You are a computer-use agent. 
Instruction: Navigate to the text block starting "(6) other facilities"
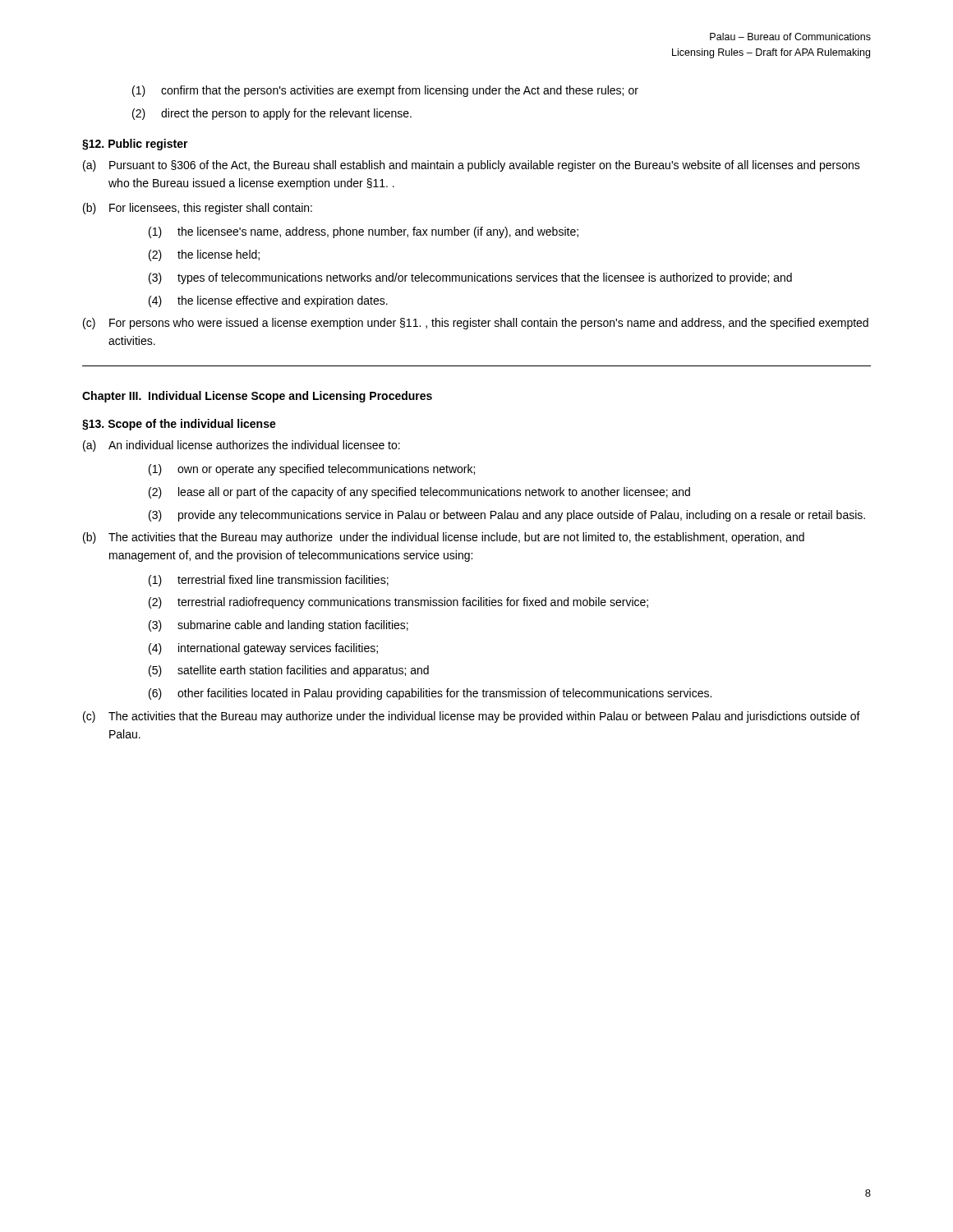click(x=509, y=694)
